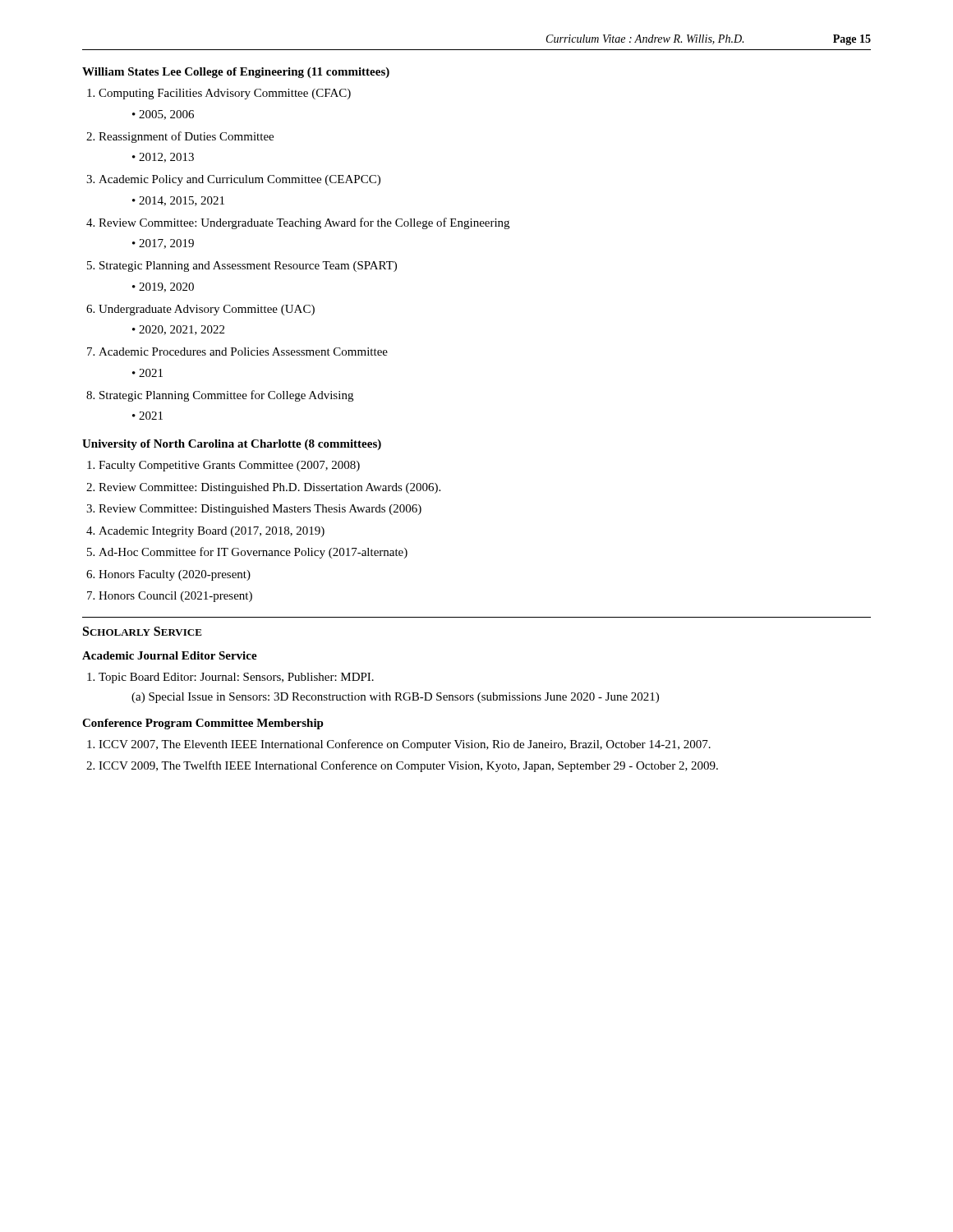Image resolution: width=953 pixels, height=1232 pixels.
Task: Select the text starting "Computing Facilities Advisory Committee (CFAC) 2005,"
Action: pyautogui.click(x=225, y=94)
